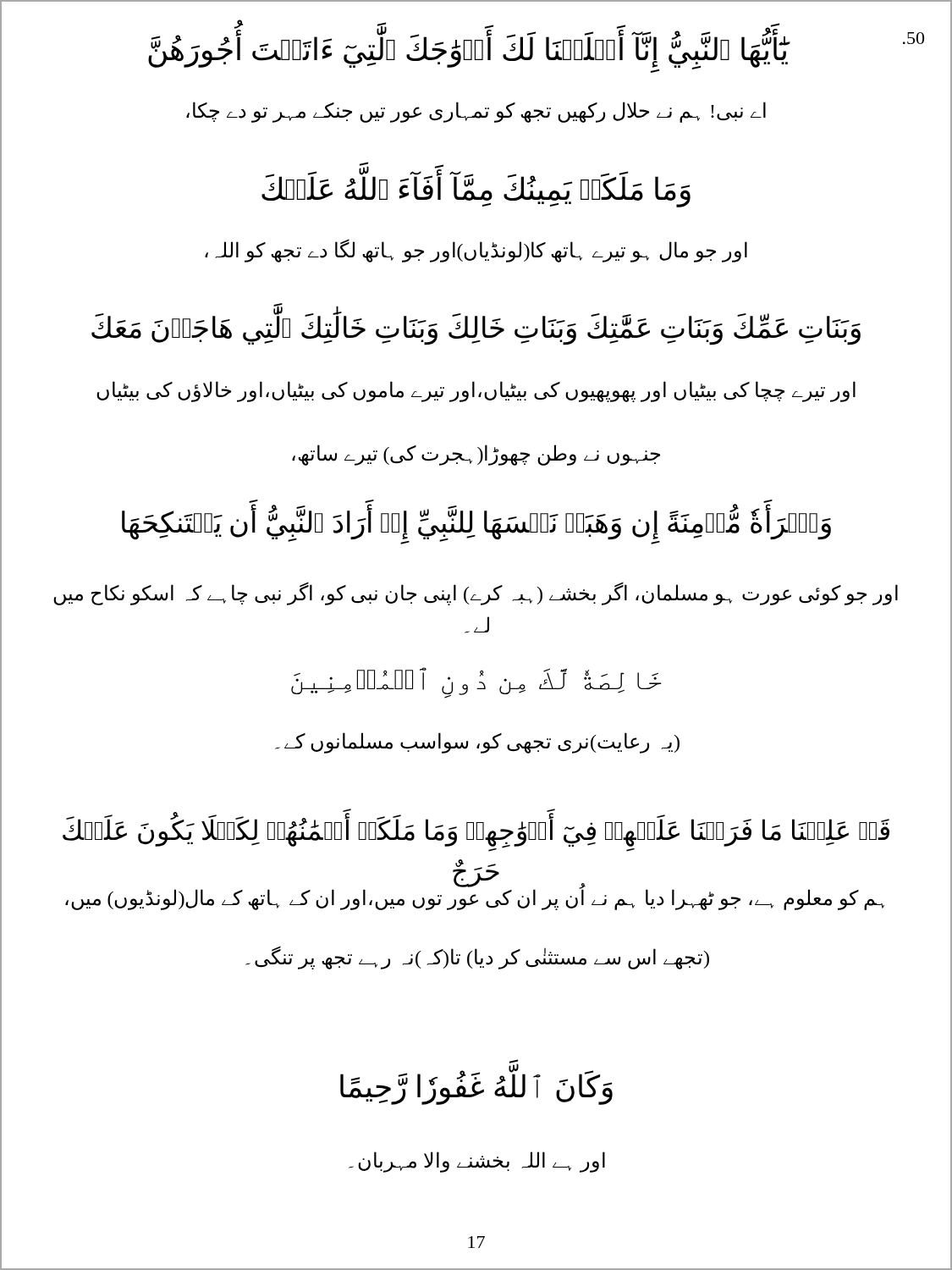Point to the text starting "اور جو مال ہو تیرے ہاتھ"
The height and width of the screenshot is (1270, 952).
[x=476, y=251]
